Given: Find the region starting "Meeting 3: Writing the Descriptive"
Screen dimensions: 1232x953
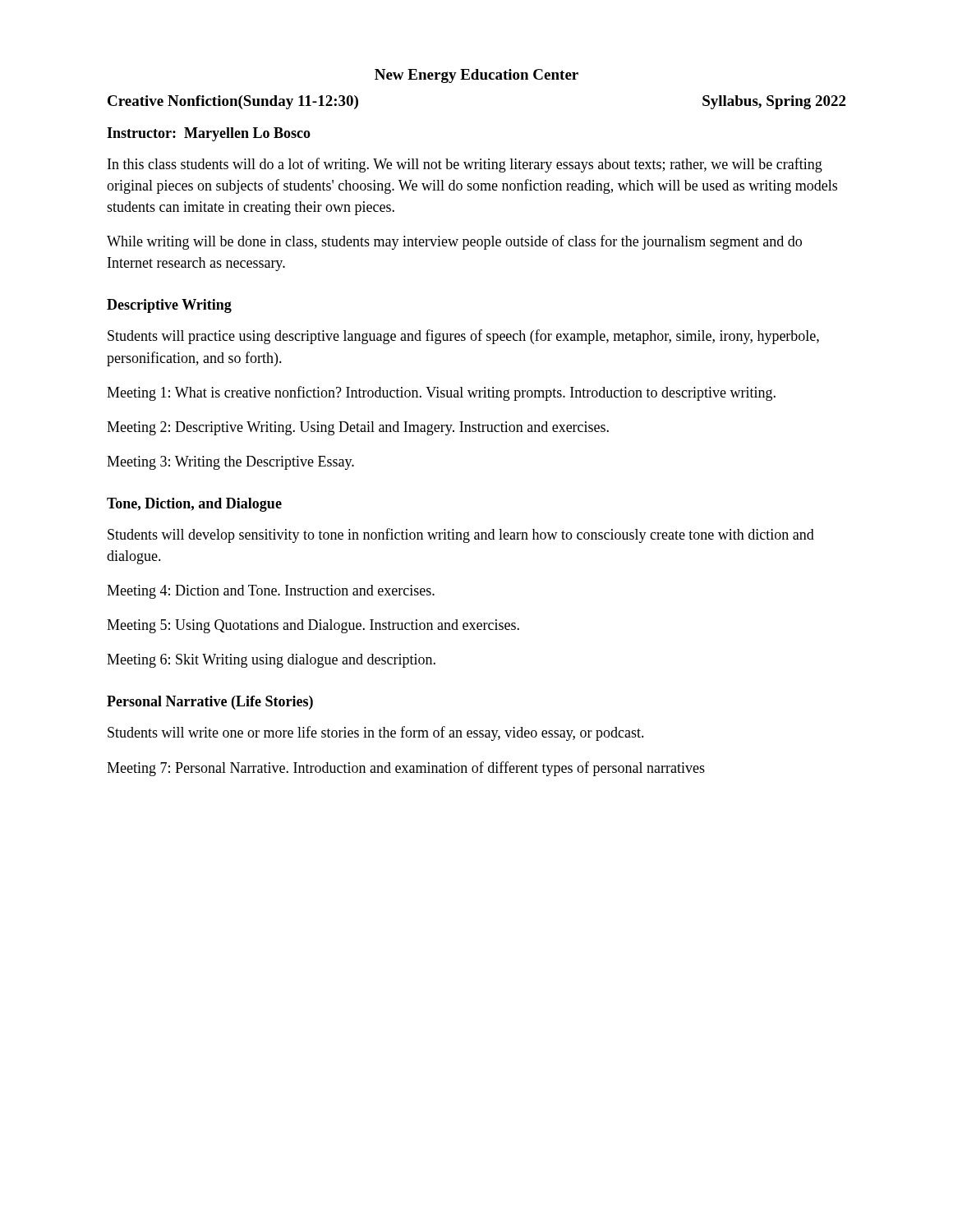Looking at the screenshot, I should (x=231, y=461).
